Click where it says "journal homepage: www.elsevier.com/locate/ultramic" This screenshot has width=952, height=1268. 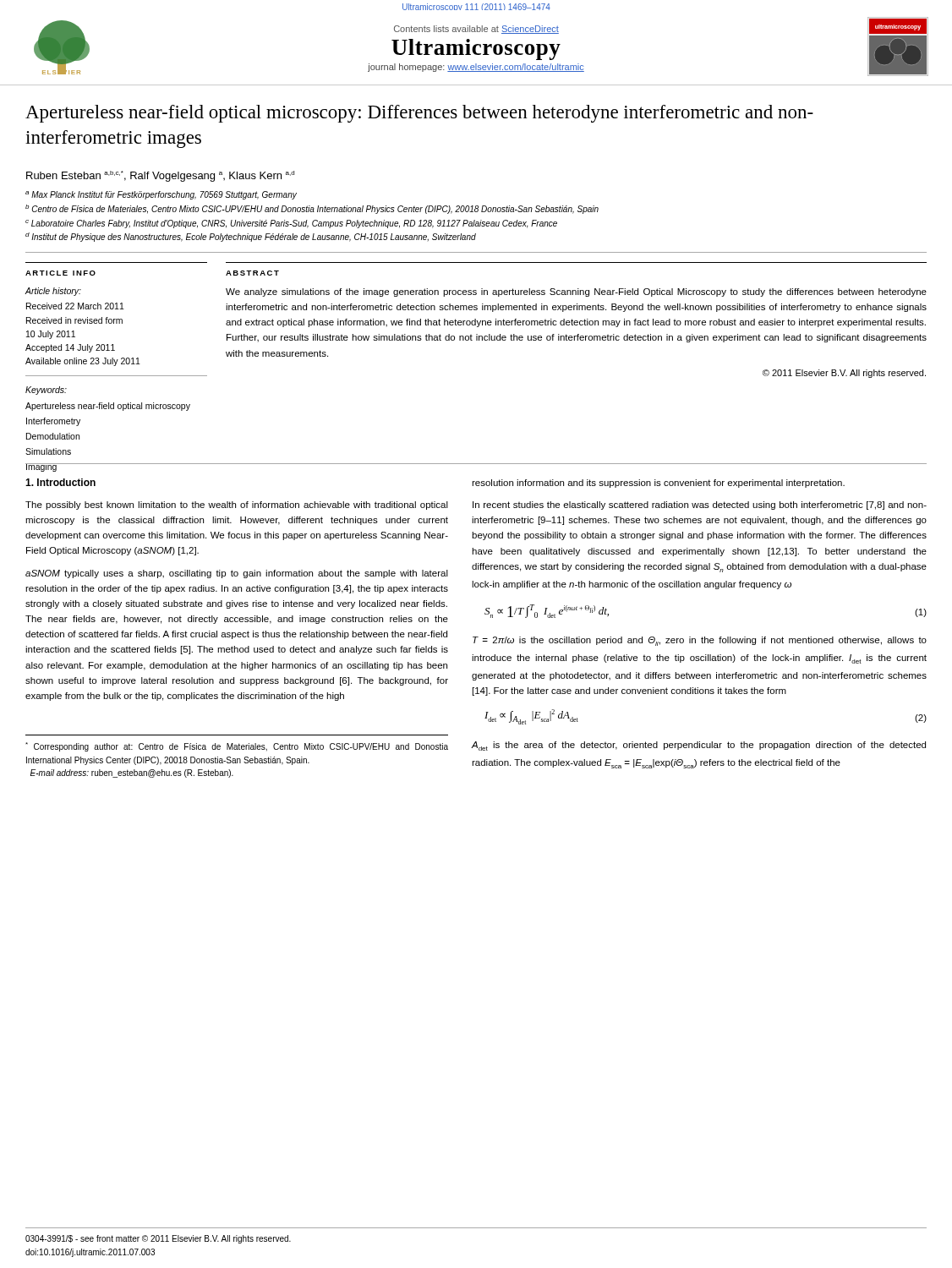[x=476, y=66]
